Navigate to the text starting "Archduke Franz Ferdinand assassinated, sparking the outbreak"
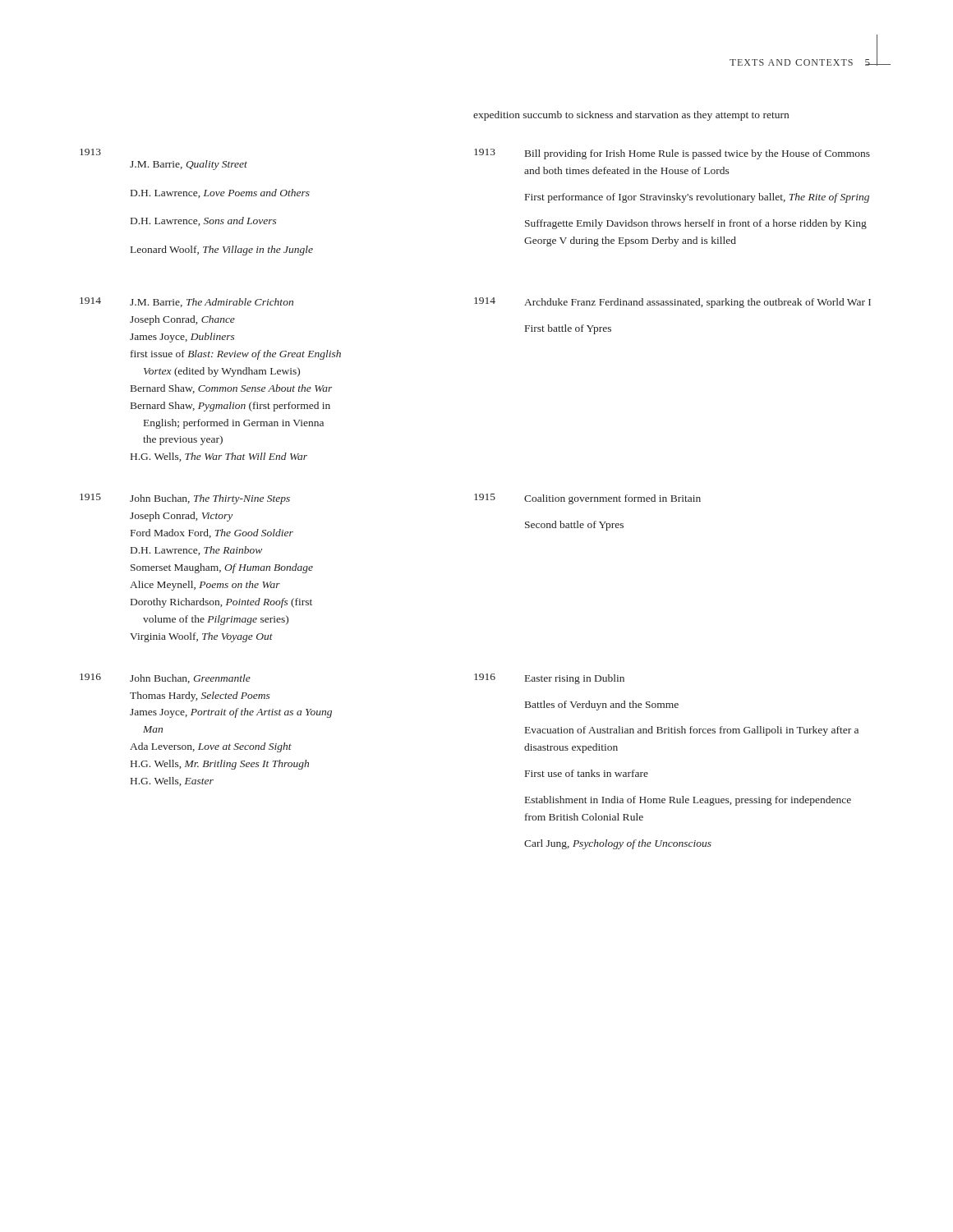Image resolution: width=953 pixels, height=1232 pixels. point(699,316)
